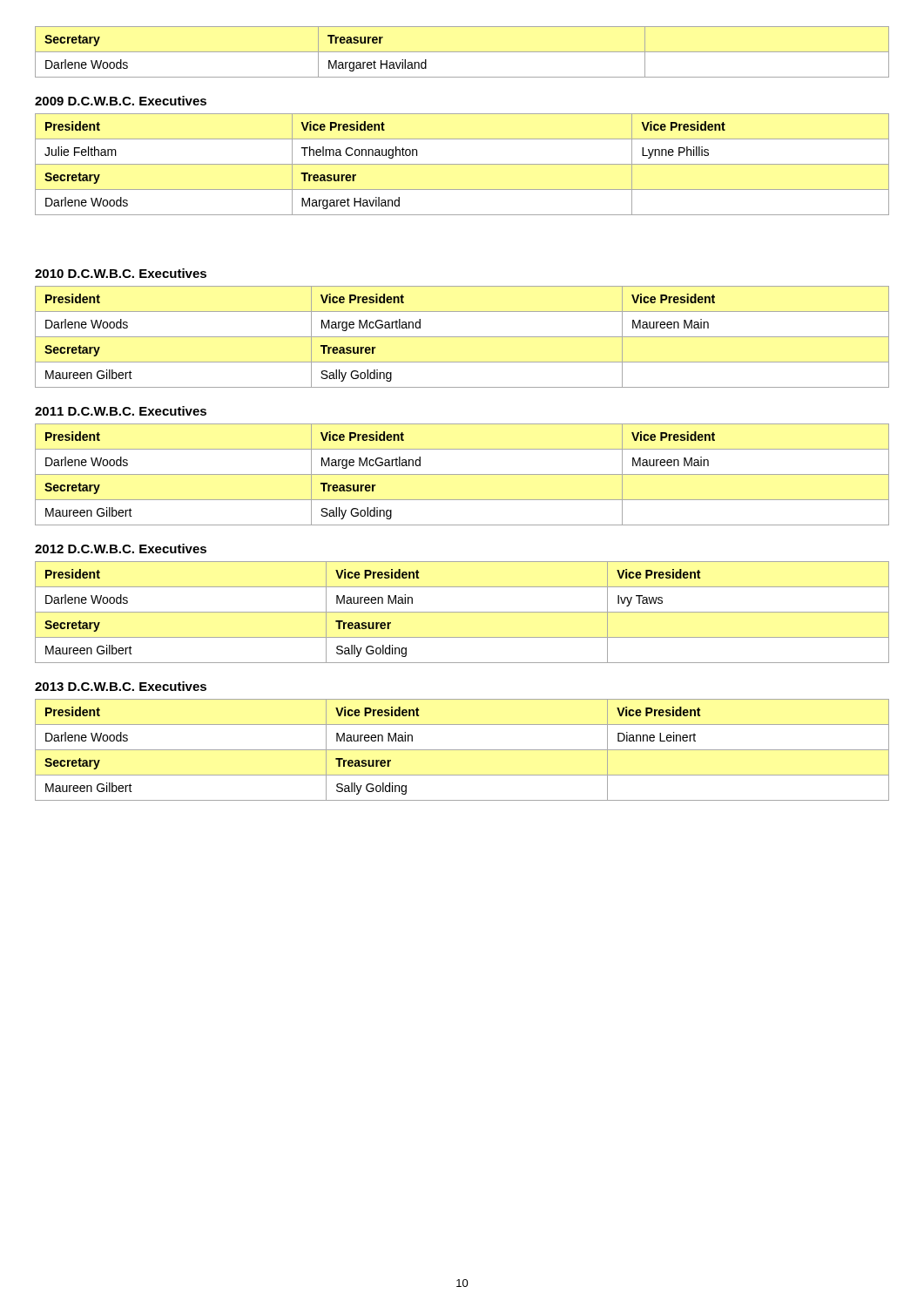Find the section header that reads "2013 D.C.W.B.C. Executives"

pos(121,686)
